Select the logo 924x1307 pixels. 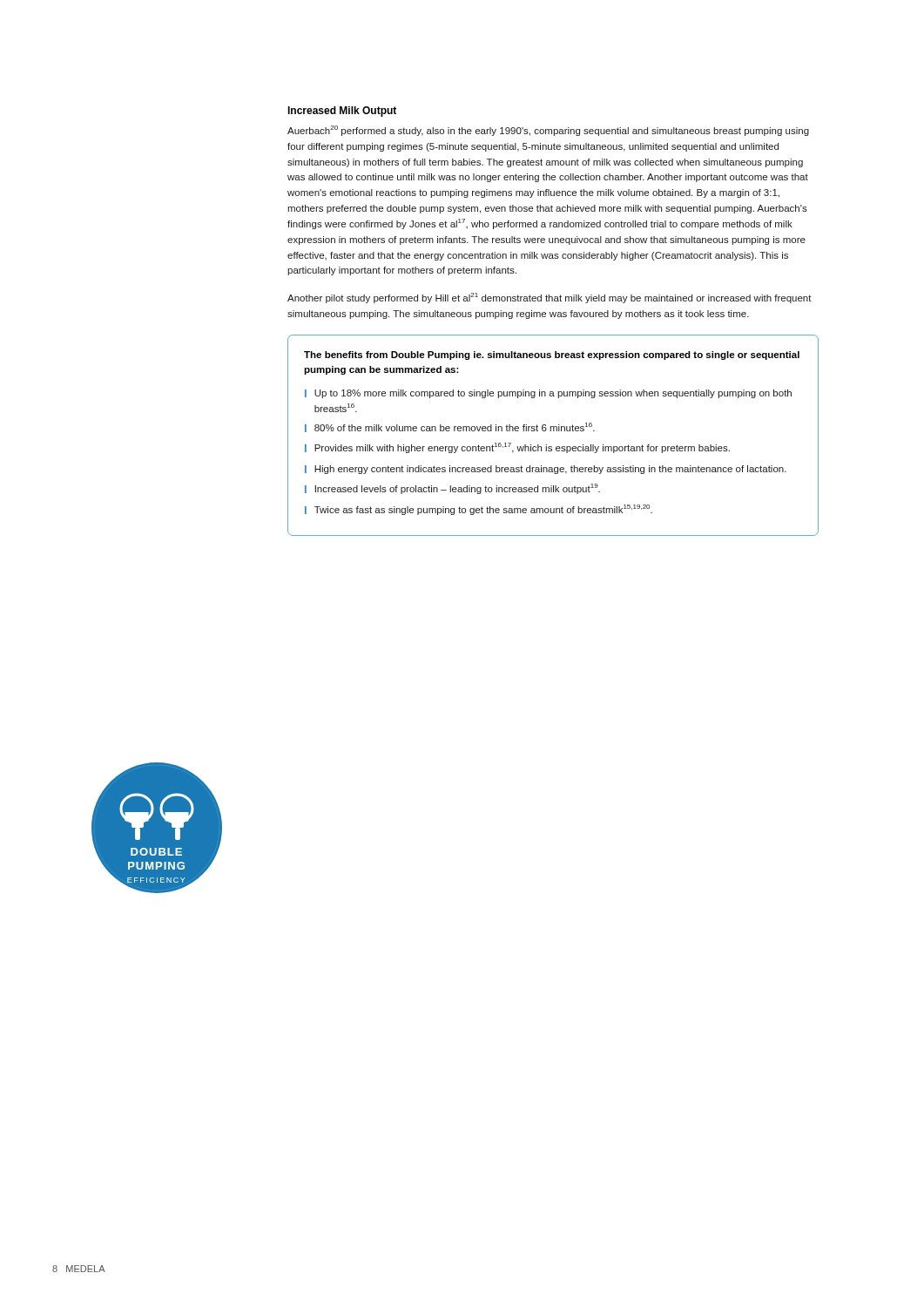[157, 828]
